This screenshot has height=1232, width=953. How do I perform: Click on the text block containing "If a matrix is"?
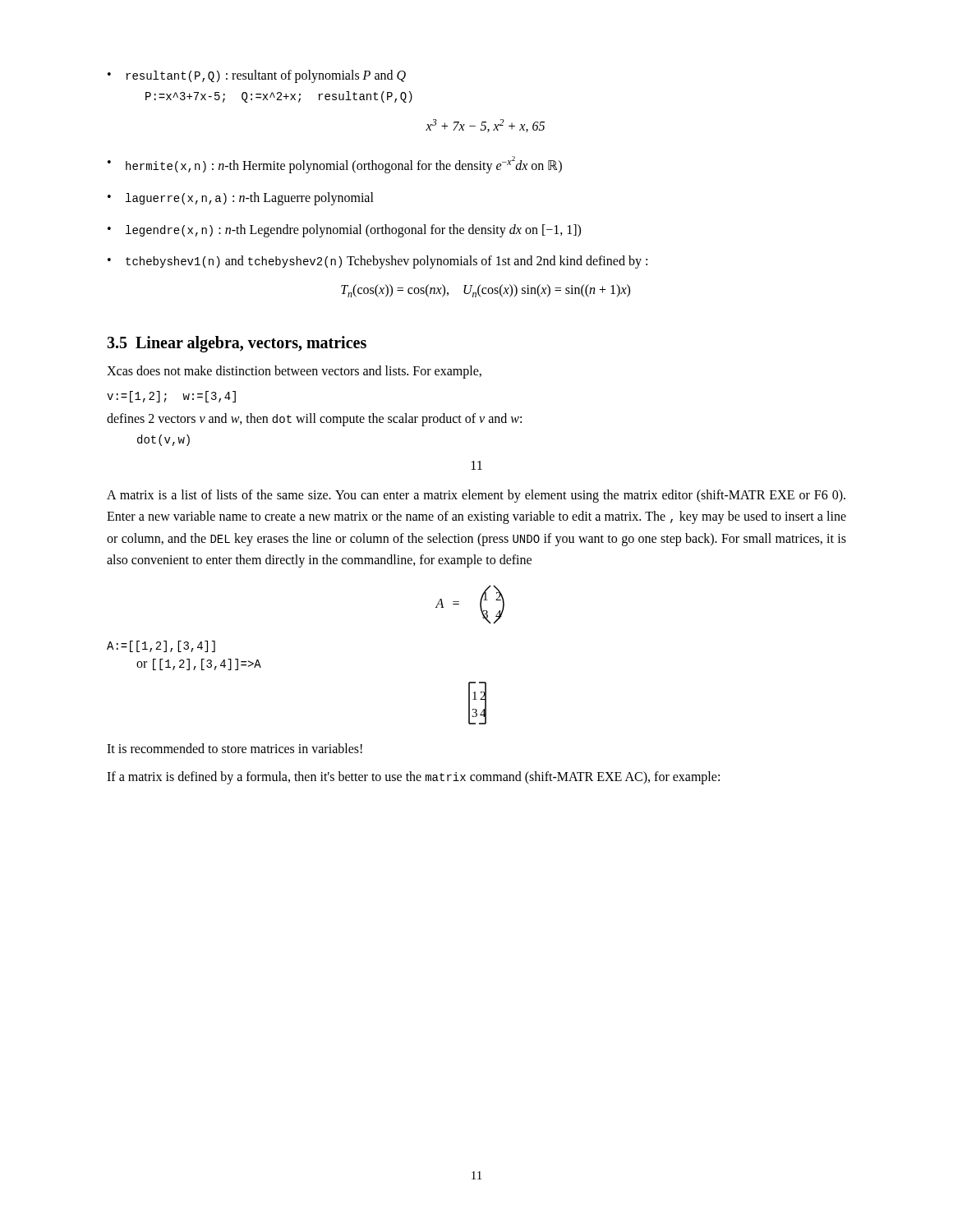click(414, 777)
